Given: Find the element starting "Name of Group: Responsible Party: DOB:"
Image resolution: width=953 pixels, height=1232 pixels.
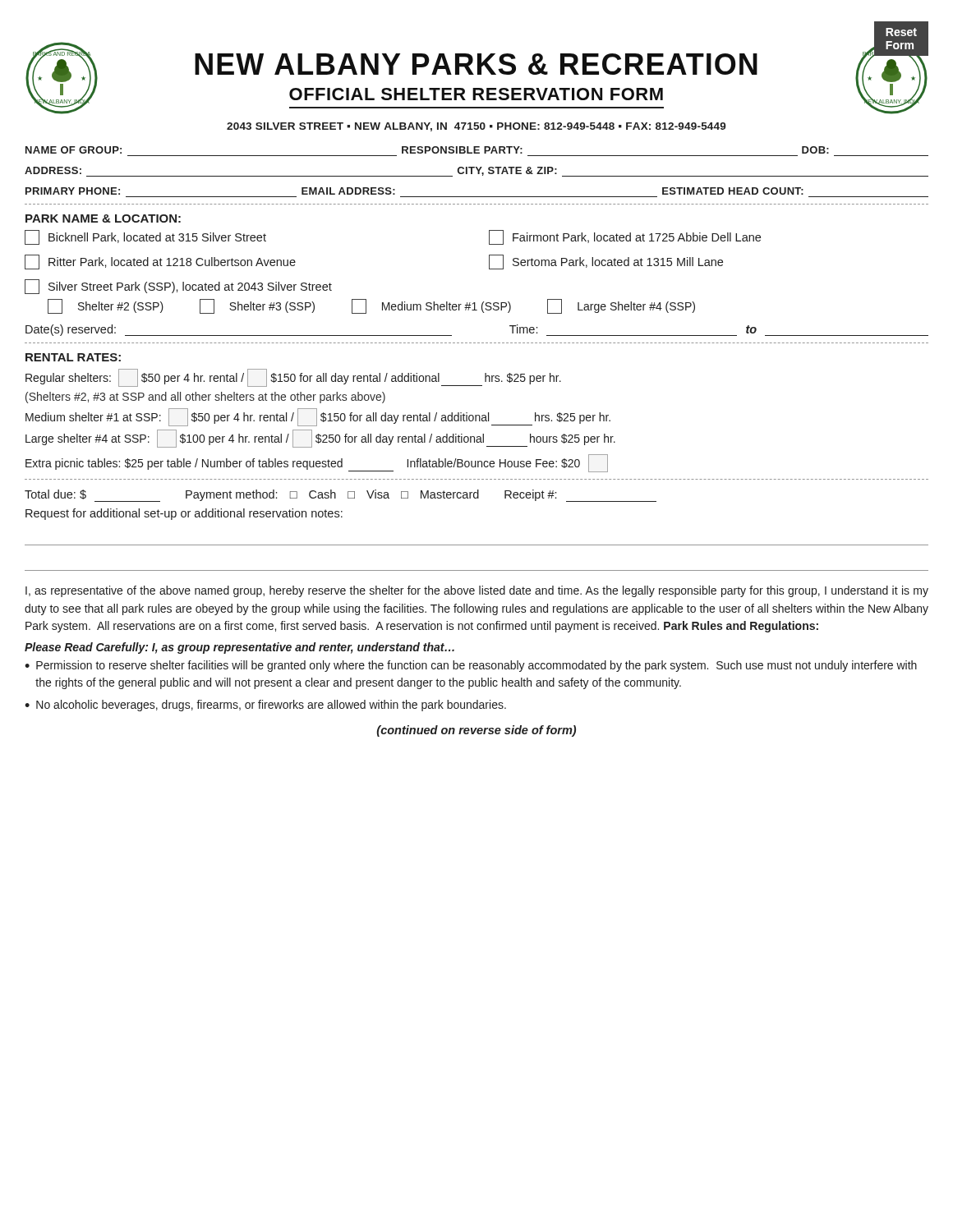Looking at the screenshot, I should tap(476, 148).
